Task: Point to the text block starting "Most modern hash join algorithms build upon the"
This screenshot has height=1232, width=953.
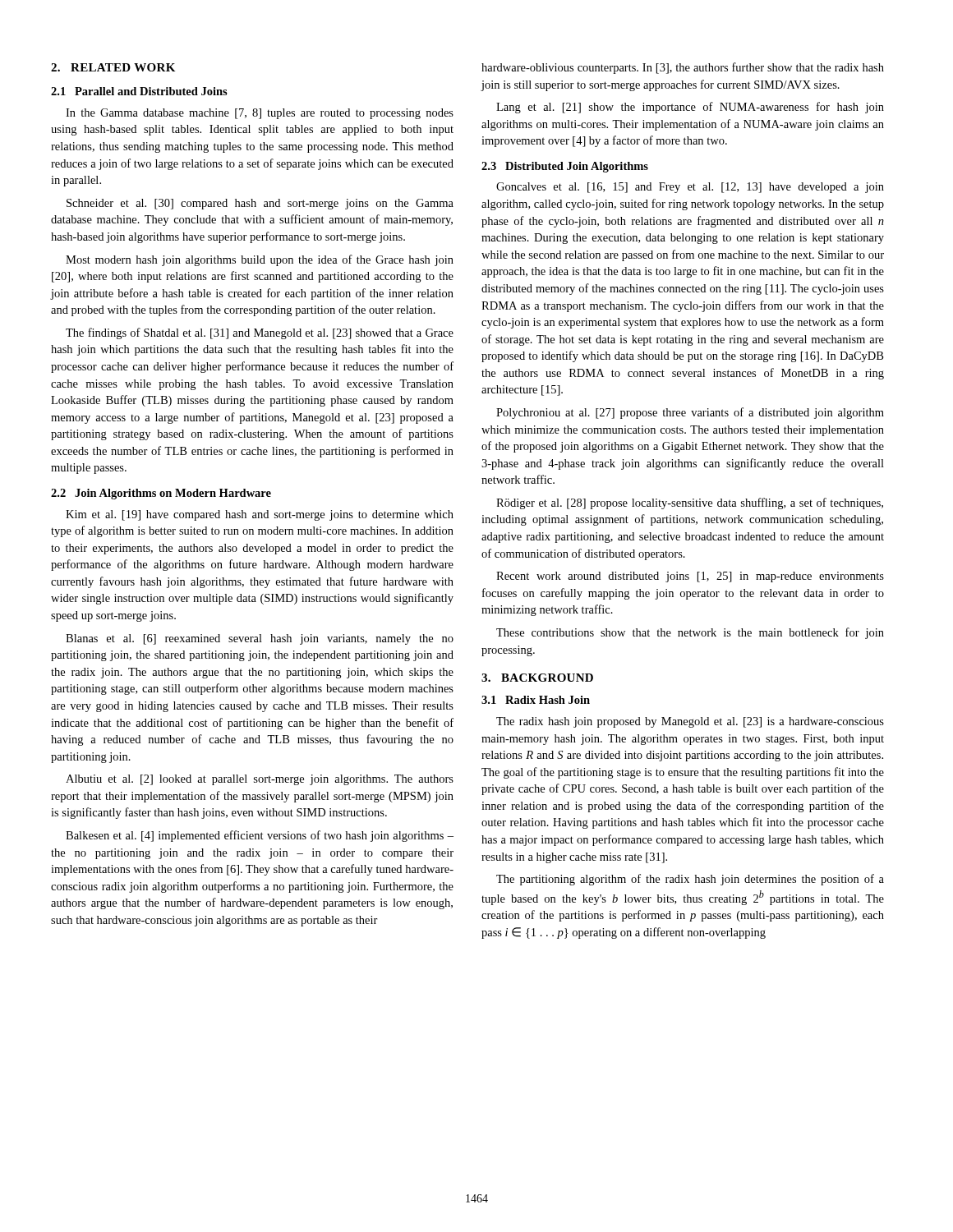Action: pos(252,285)
